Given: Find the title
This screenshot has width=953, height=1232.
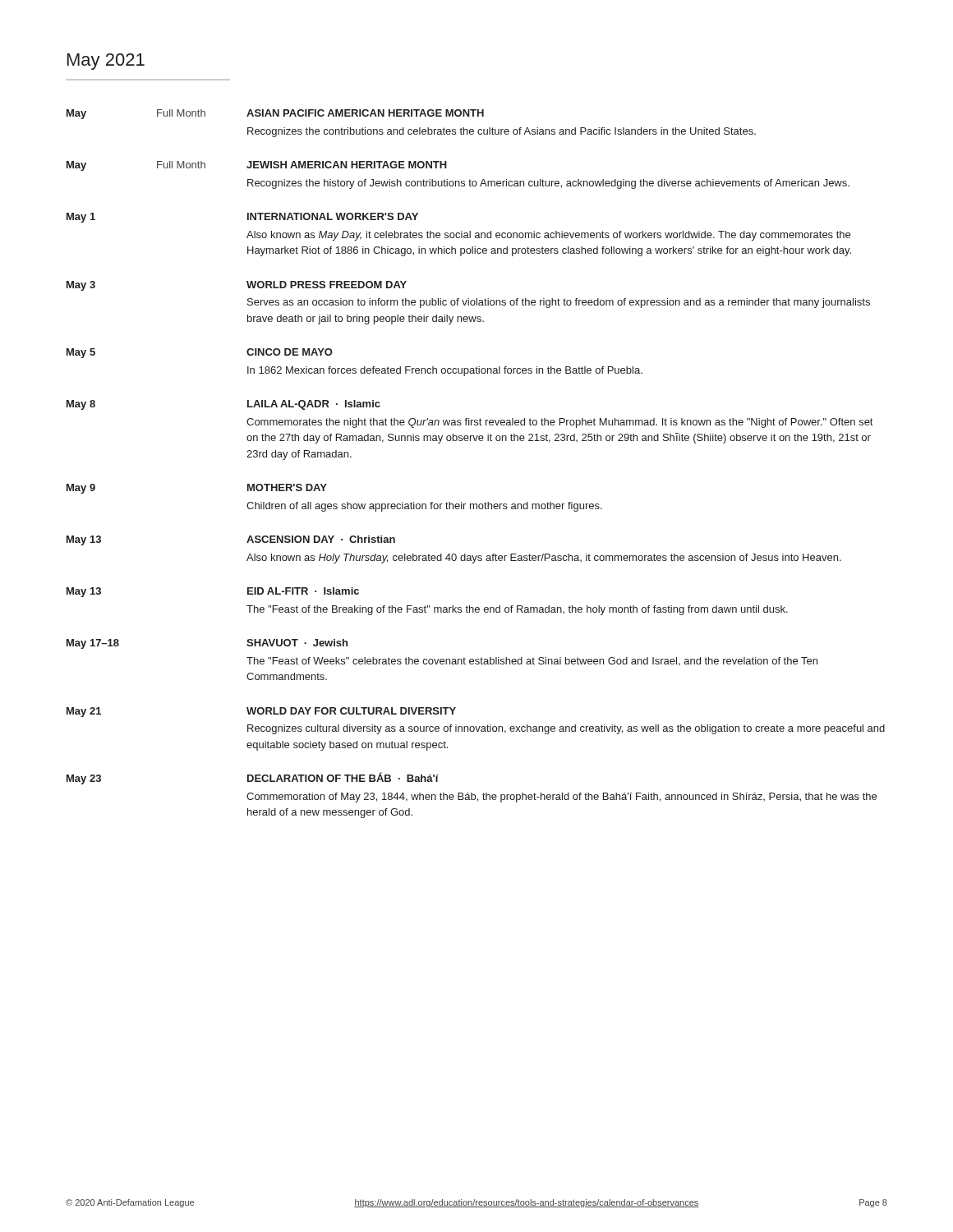Looking at the screenshot, I should click(105, 60).
